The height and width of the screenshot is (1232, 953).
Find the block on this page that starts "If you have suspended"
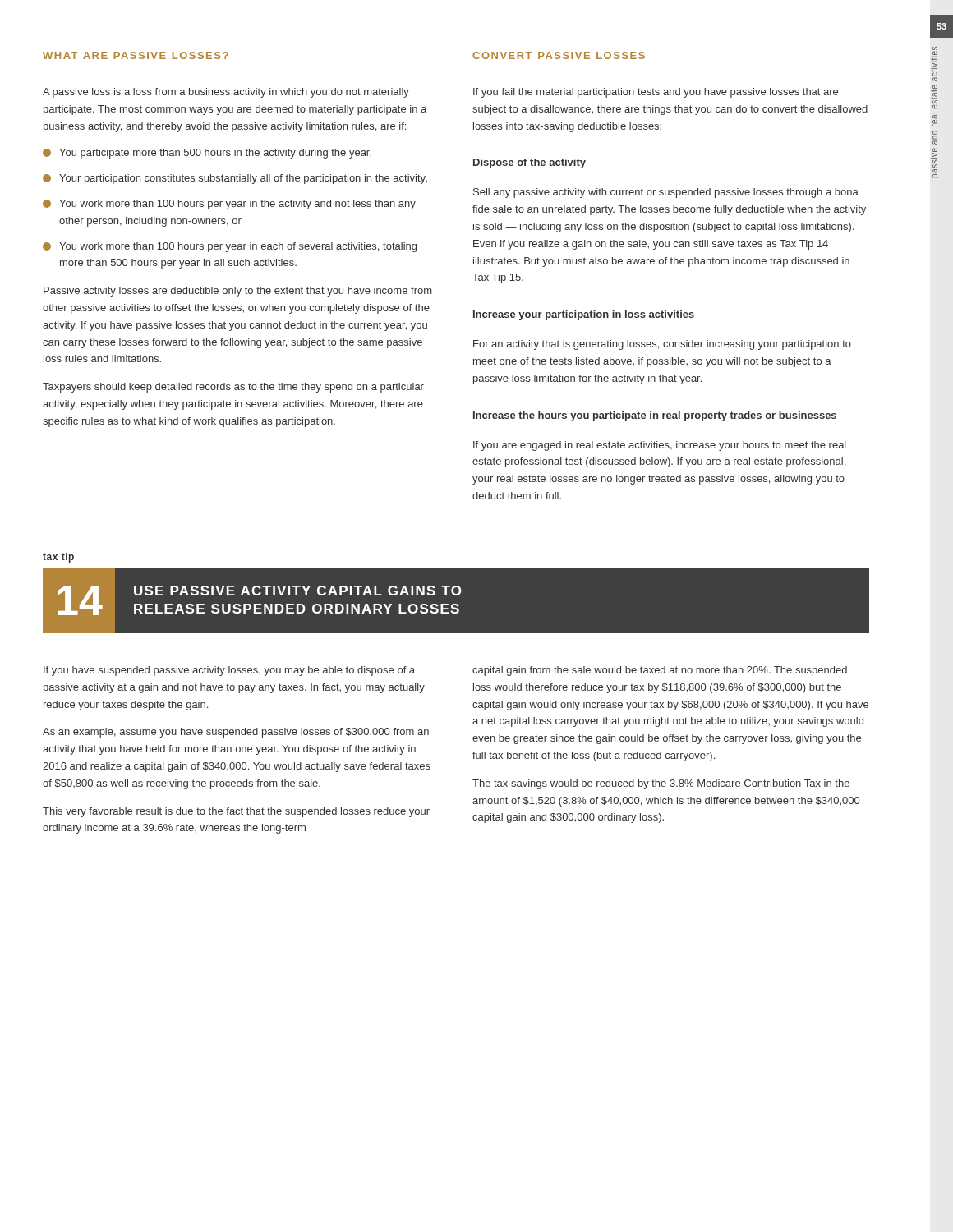[x=241, y=688]
